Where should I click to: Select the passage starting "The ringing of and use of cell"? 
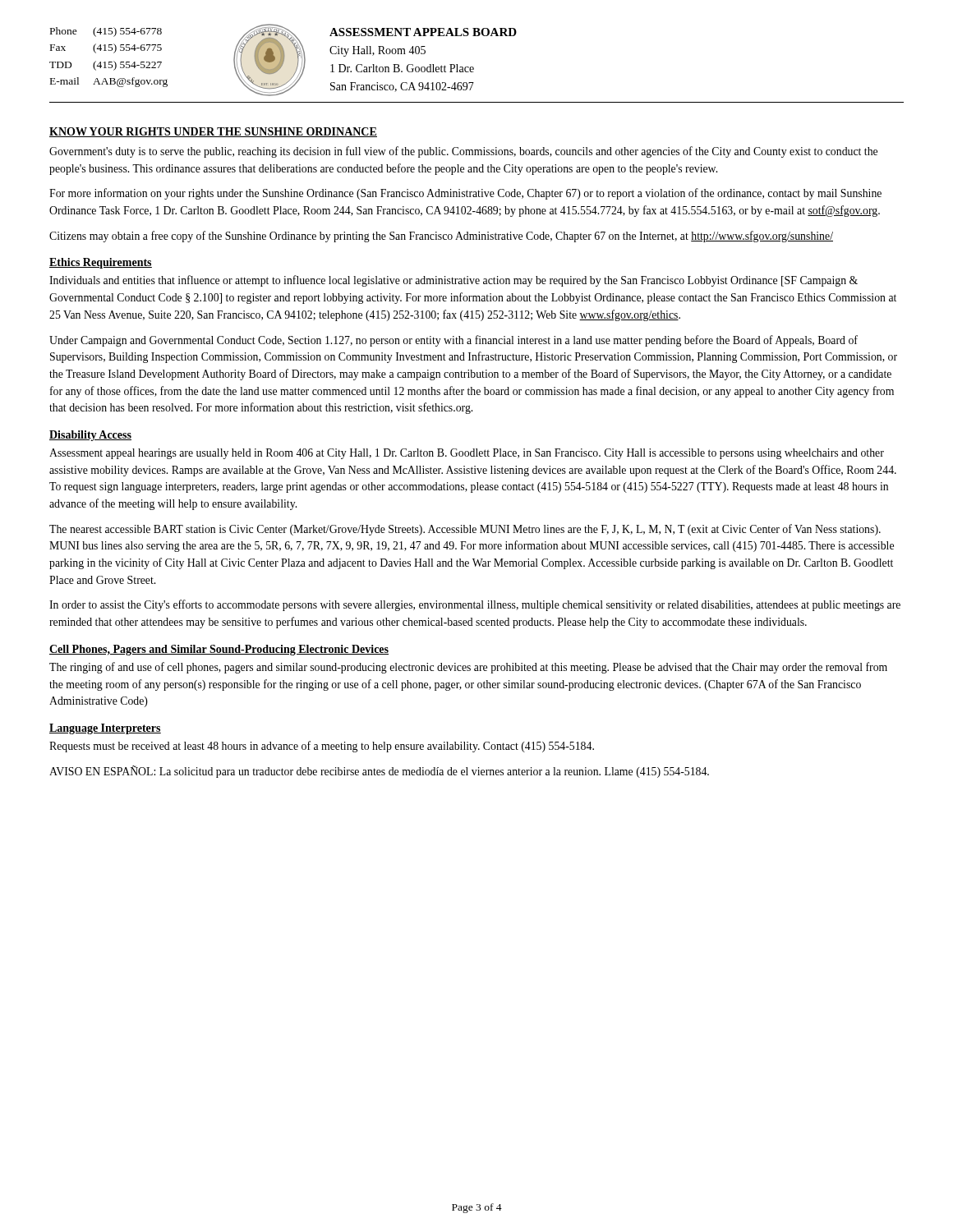(x=476, y=685)
